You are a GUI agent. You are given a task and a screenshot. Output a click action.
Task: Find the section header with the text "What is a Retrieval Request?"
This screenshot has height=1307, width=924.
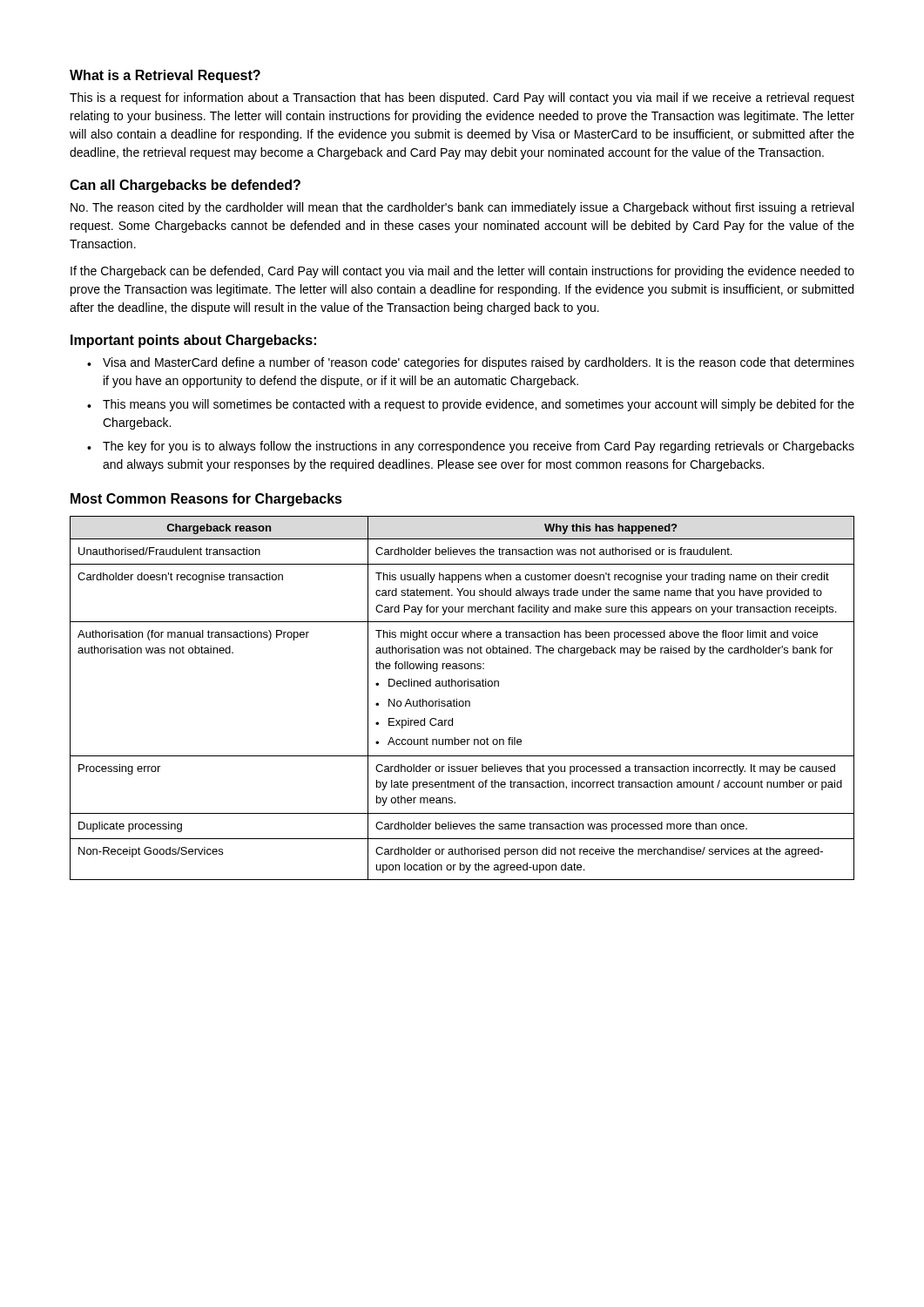click(165, 75)
